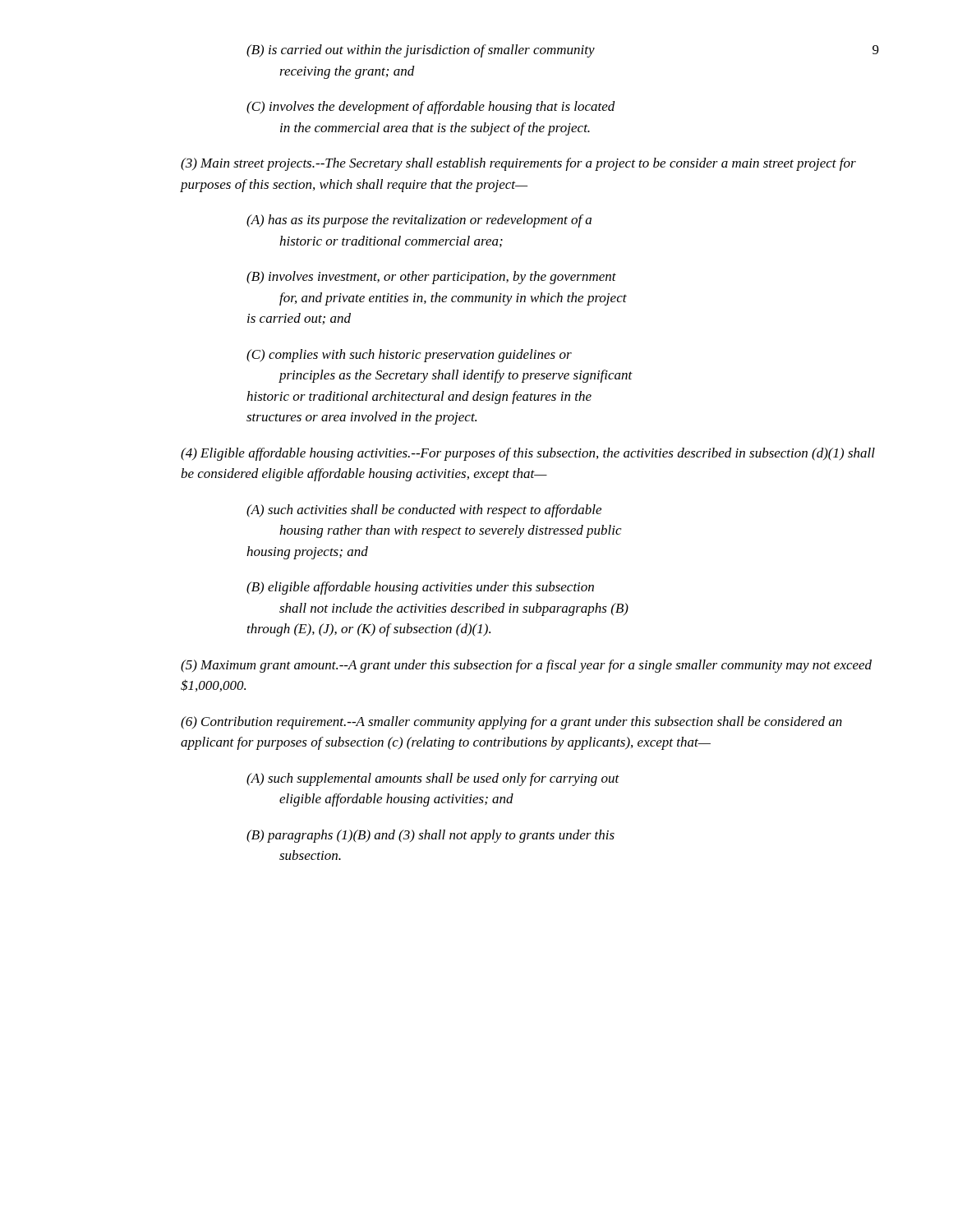Where is the passage that starts "(B) involves investment, or other participation, by the"?
This screenshot has height=1232, width=953.
436,297
